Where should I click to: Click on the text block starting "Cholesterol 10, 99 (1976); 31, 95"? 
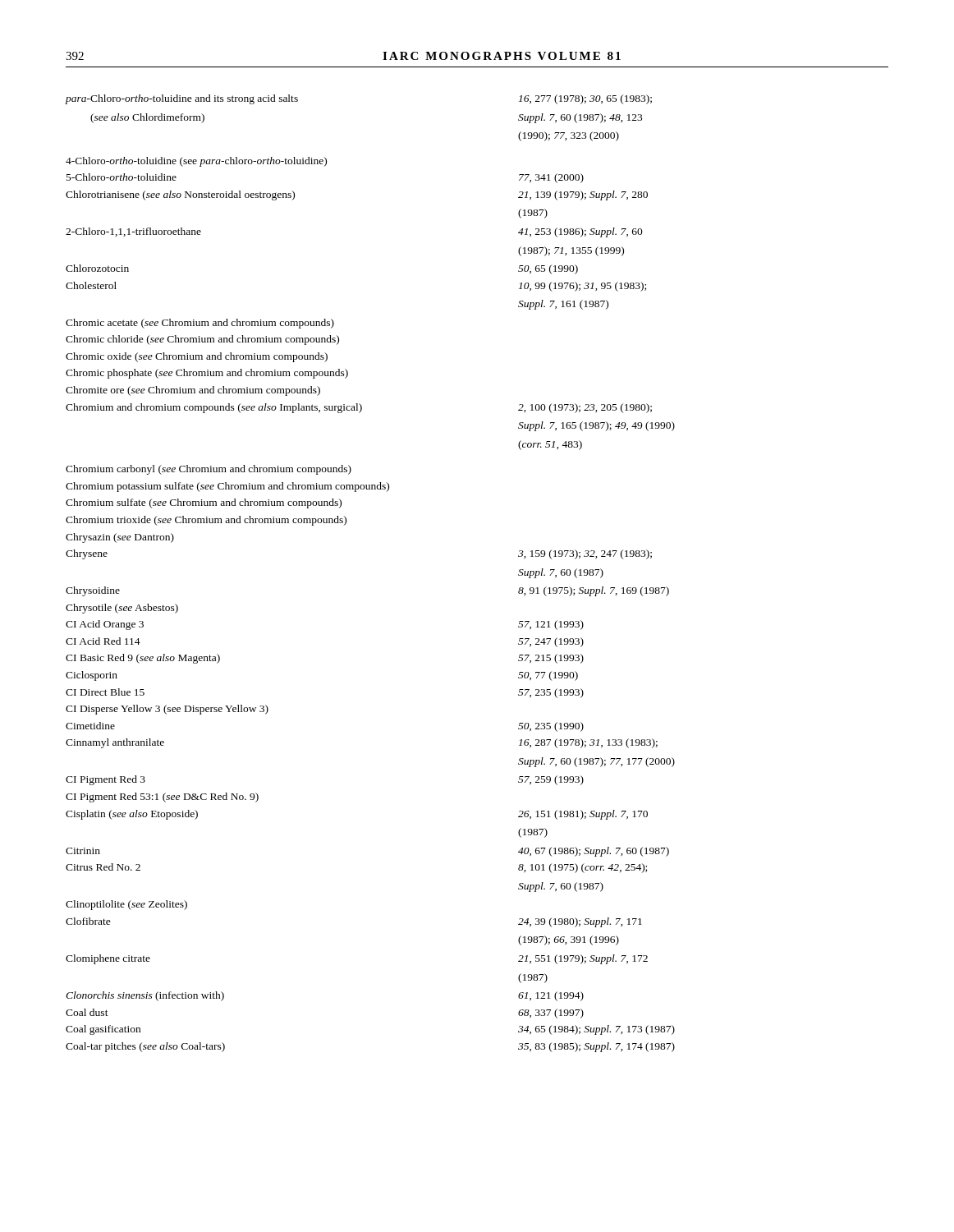pos(90,286)
